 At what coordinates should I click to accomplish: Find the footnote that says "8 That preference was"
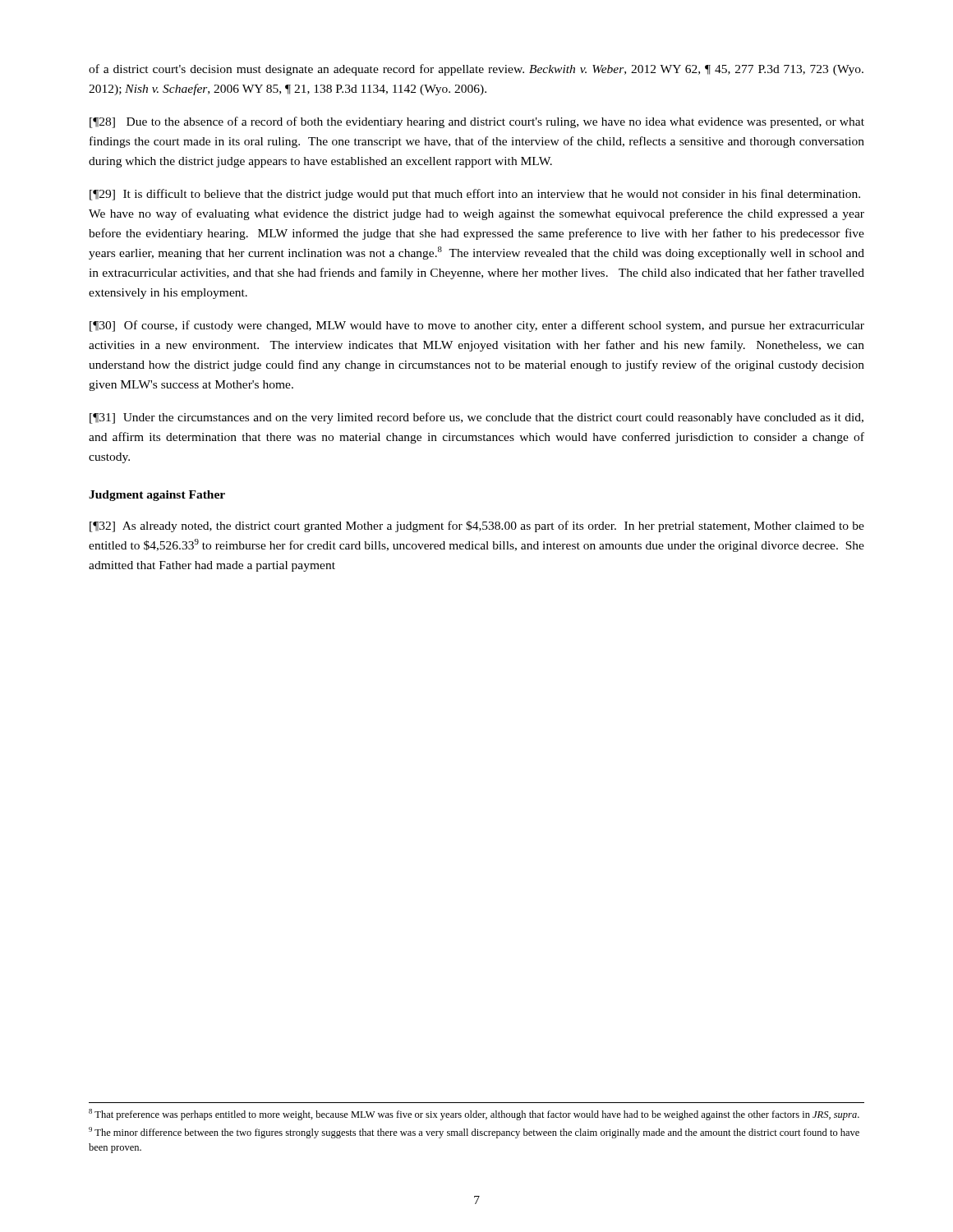click(476, 1114)
